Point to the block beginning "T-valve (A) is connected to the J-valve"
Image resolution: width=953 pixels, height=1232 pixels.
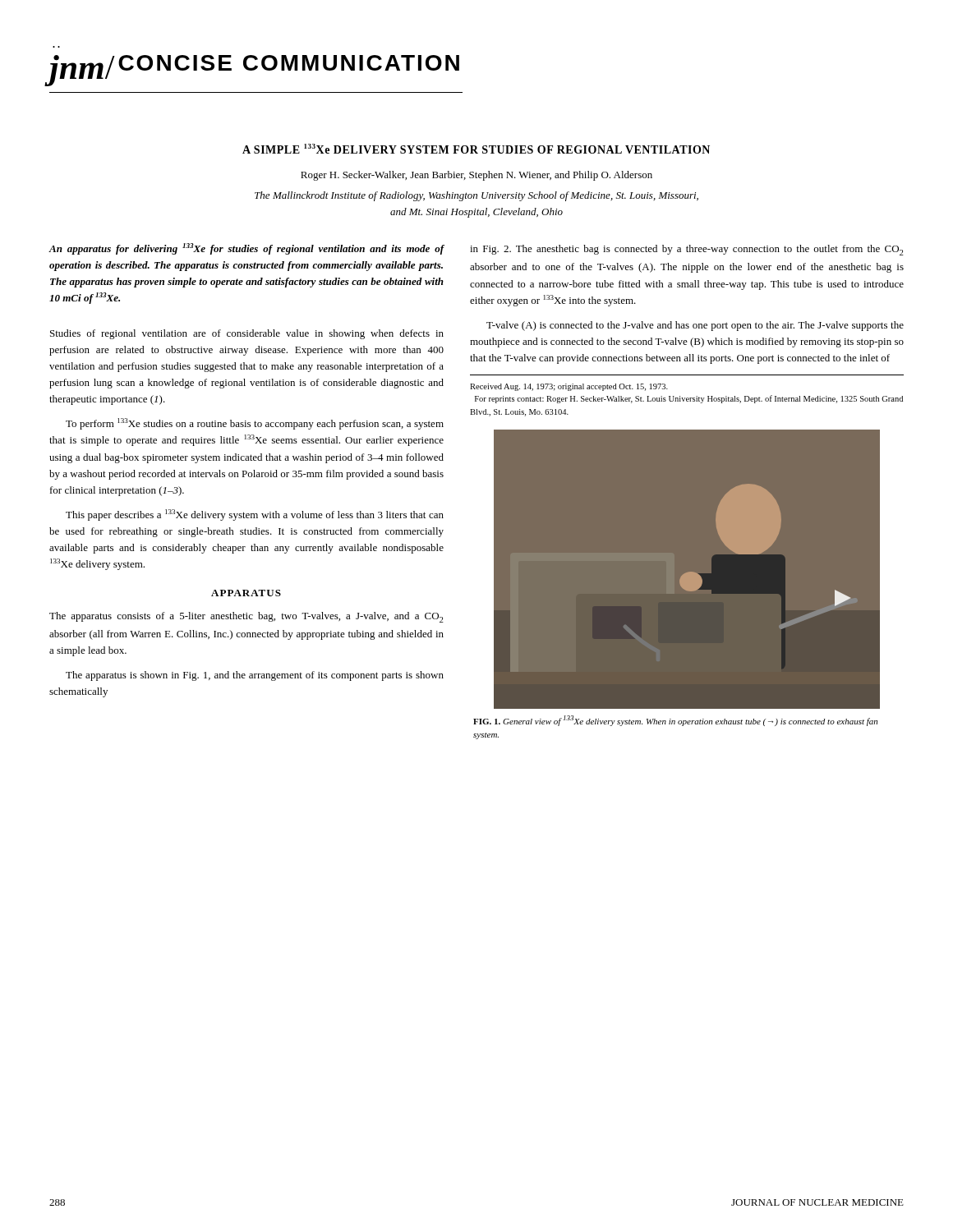(x=687, y=341)
